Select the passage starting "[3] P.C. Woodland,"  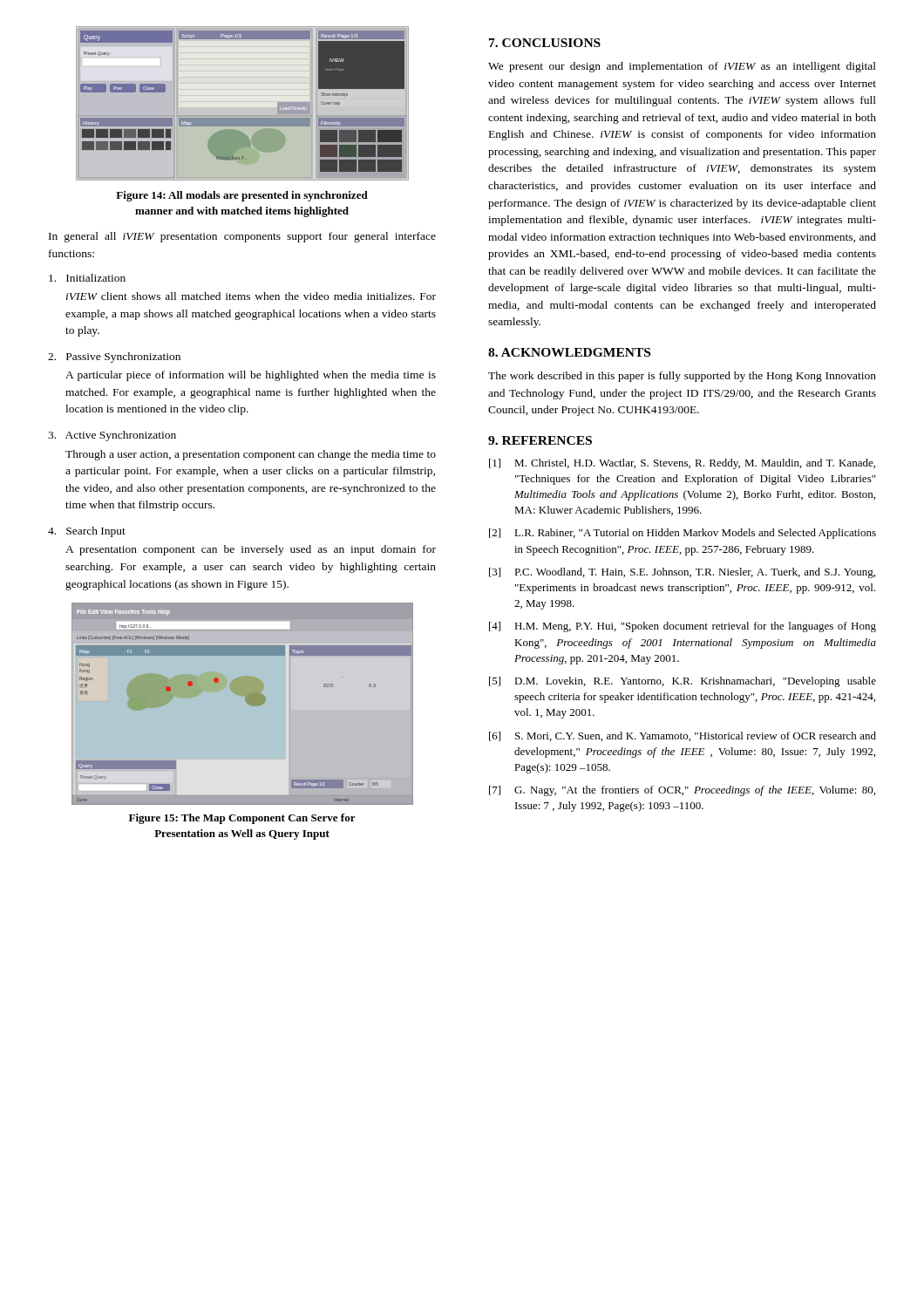[682, 588]
